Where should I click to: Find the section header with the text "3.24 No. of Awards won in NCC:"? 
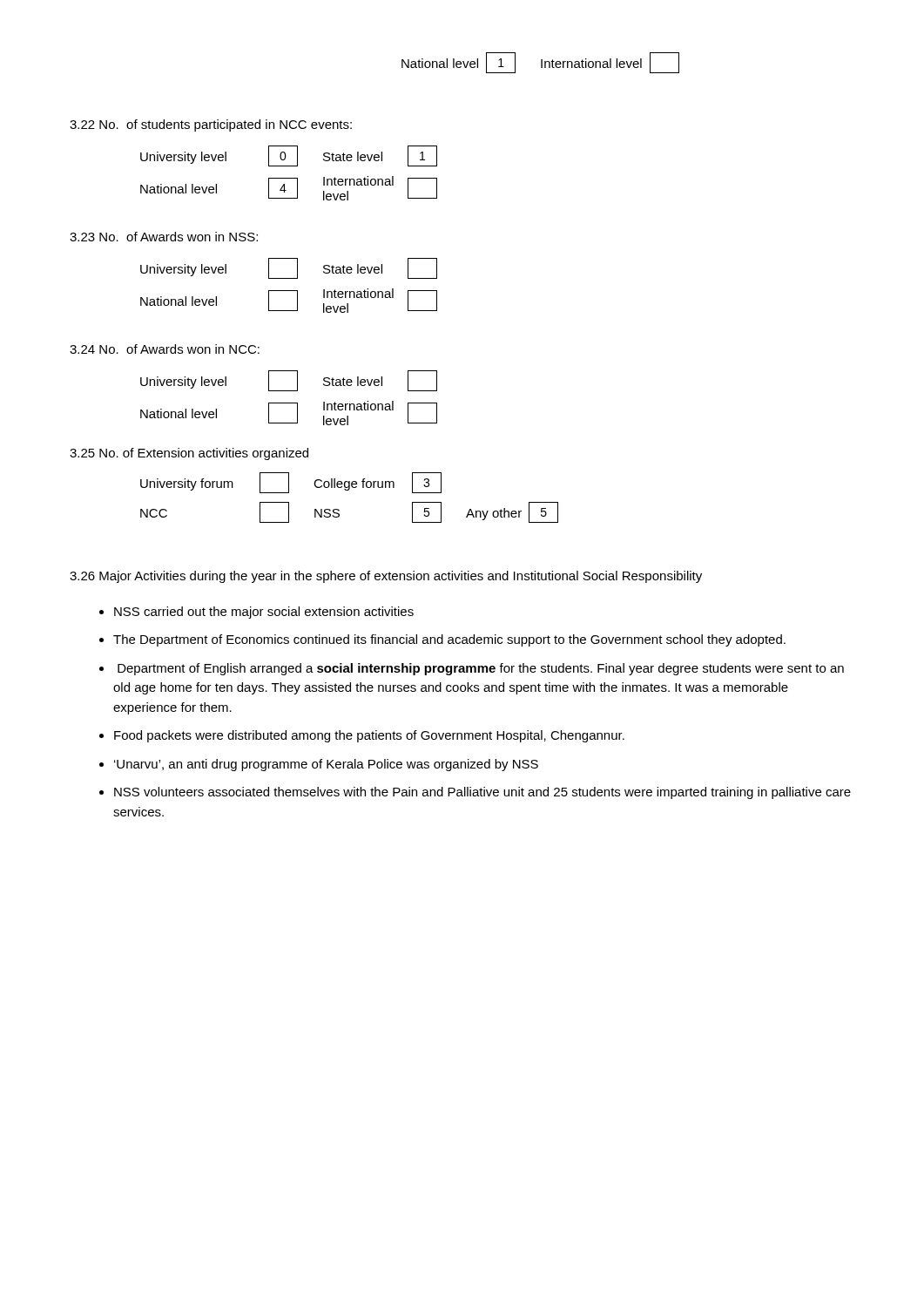[165, 349]
